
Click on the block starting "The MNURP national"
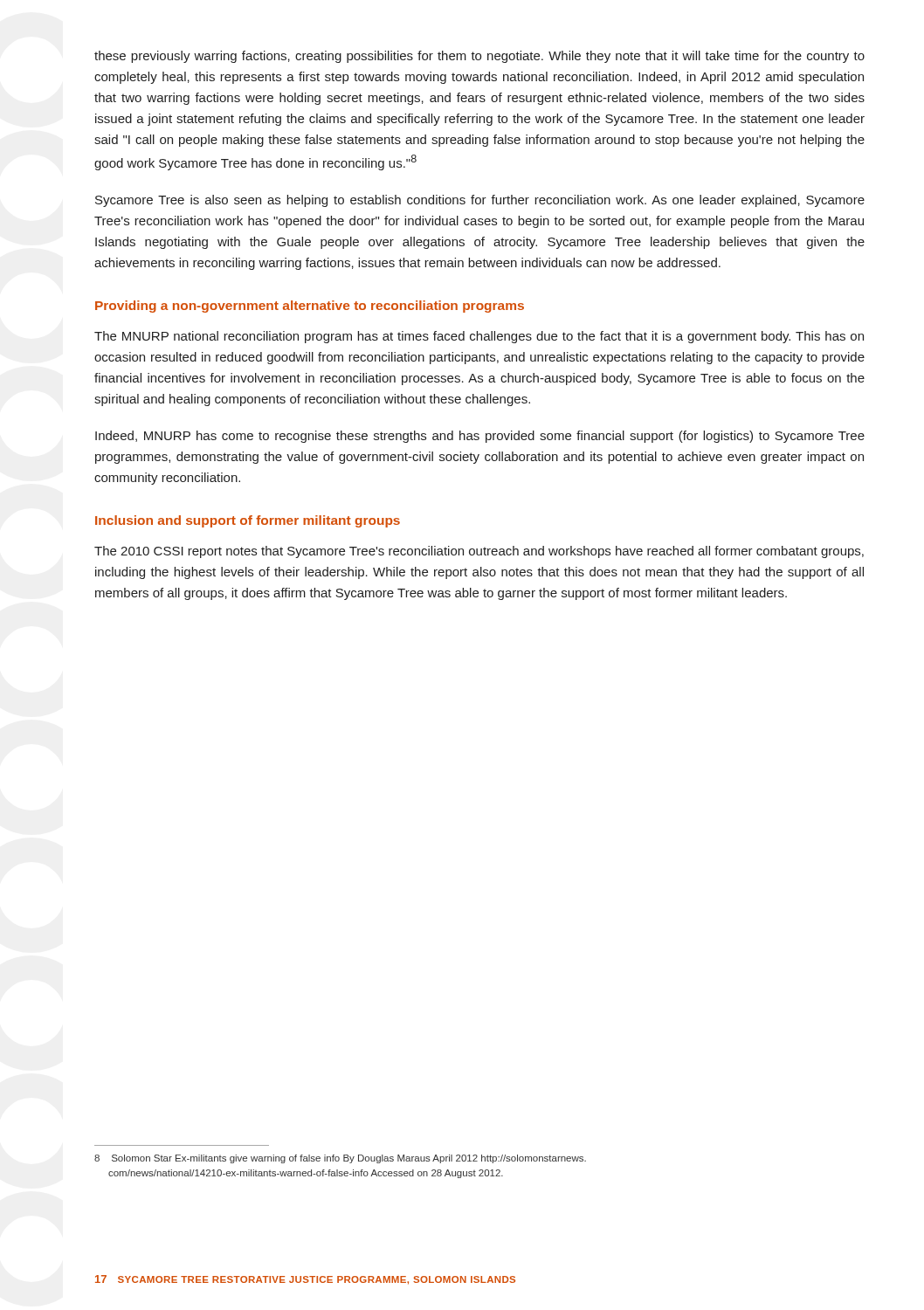click(479, 367)
